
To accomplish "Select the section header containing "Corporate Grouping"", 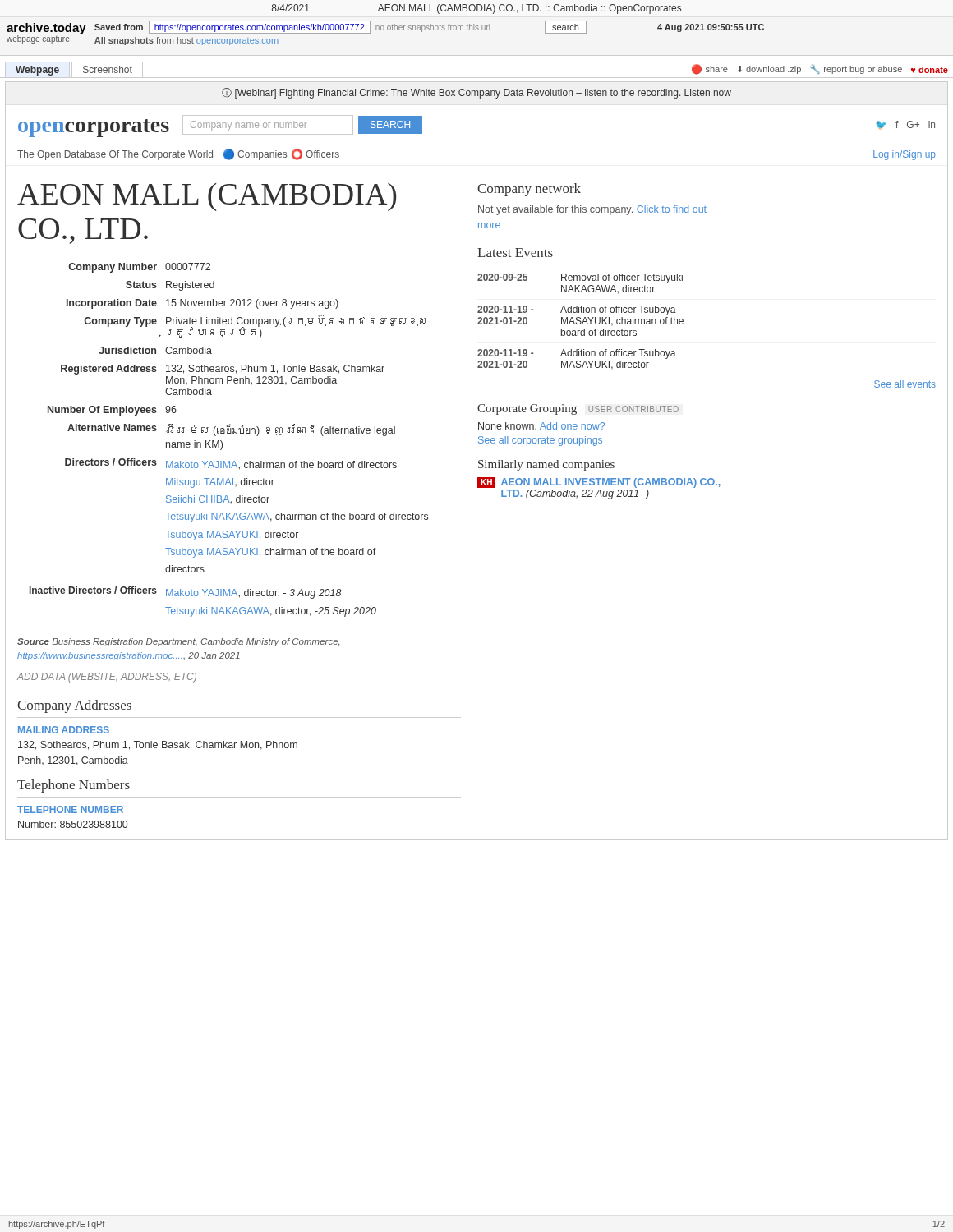I will click(x=527, y=408).
